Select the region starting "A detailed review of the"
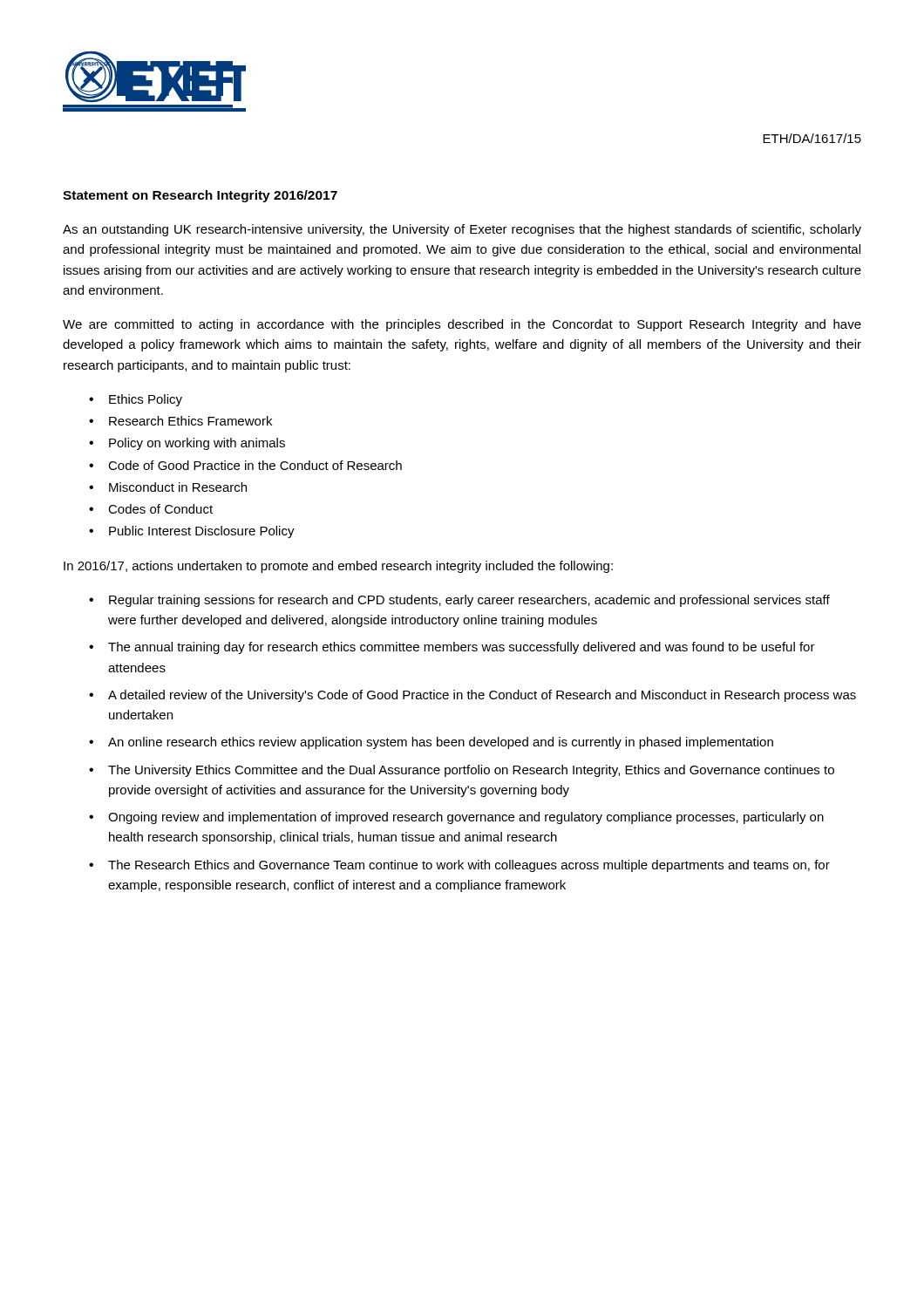Image resolution: width=924 pixels, height=1308 pixels. 482,704
